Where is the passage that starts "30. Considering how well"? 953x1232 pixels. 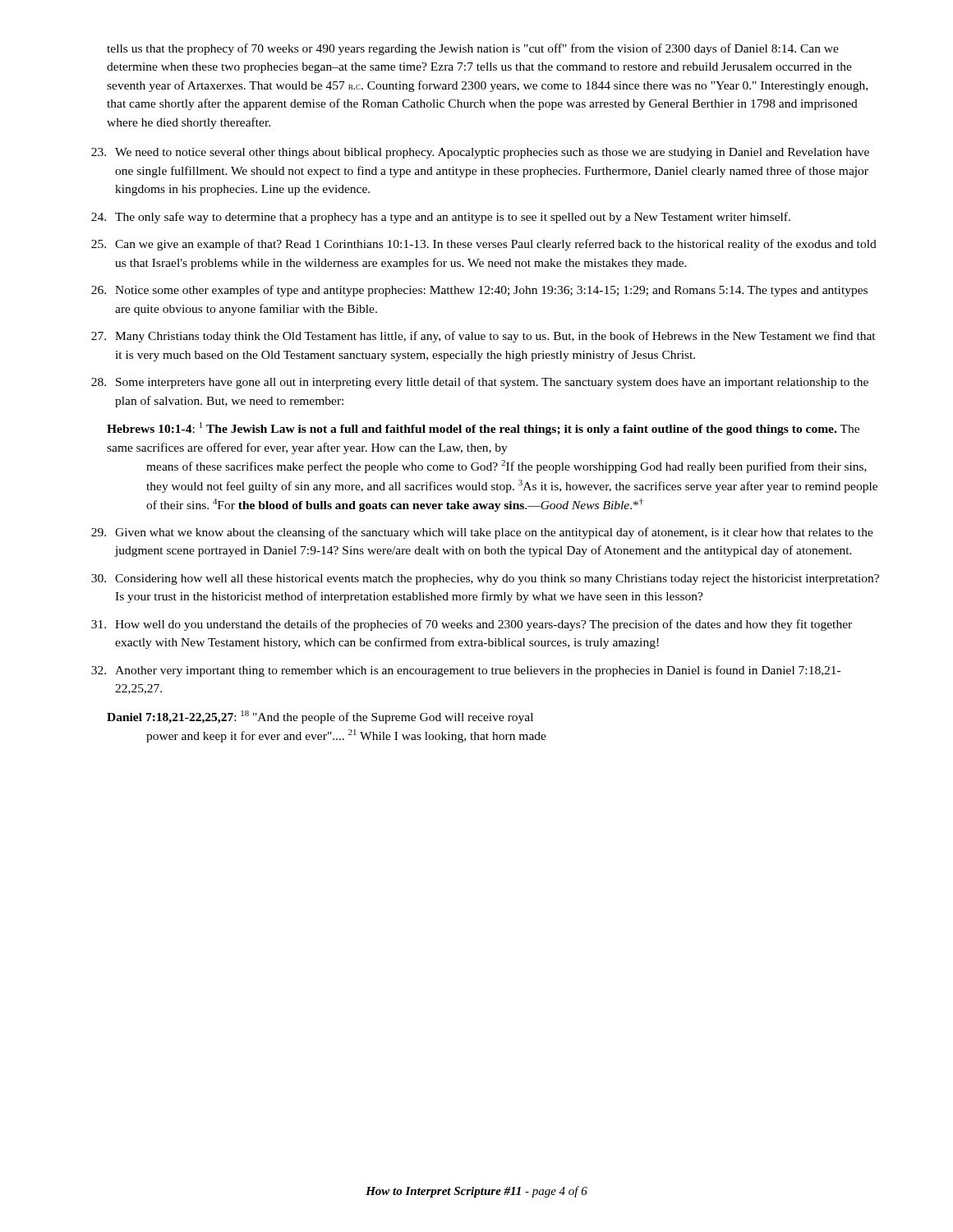[476, 588]
